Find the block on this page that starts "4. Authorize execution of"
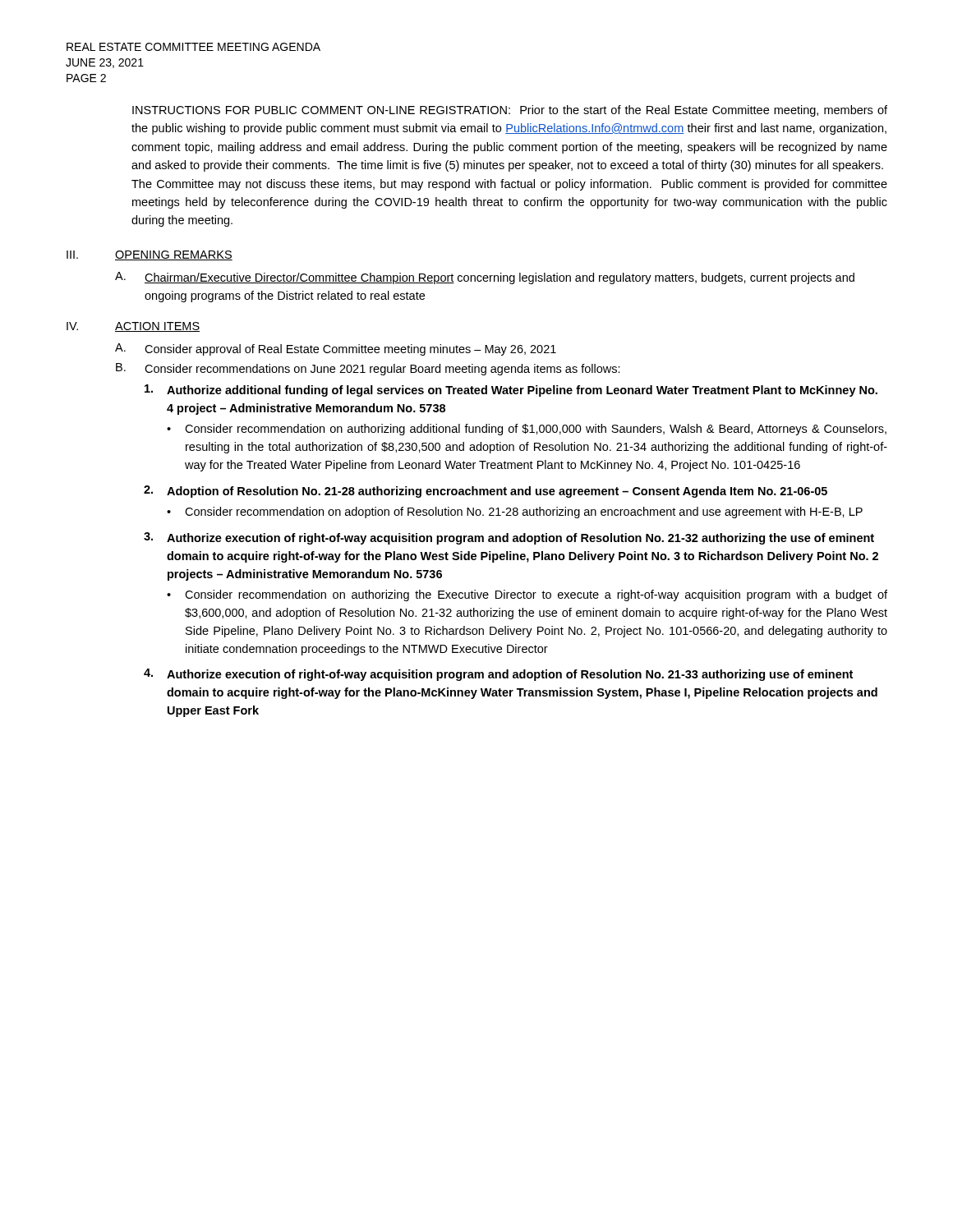 (516, 693)
